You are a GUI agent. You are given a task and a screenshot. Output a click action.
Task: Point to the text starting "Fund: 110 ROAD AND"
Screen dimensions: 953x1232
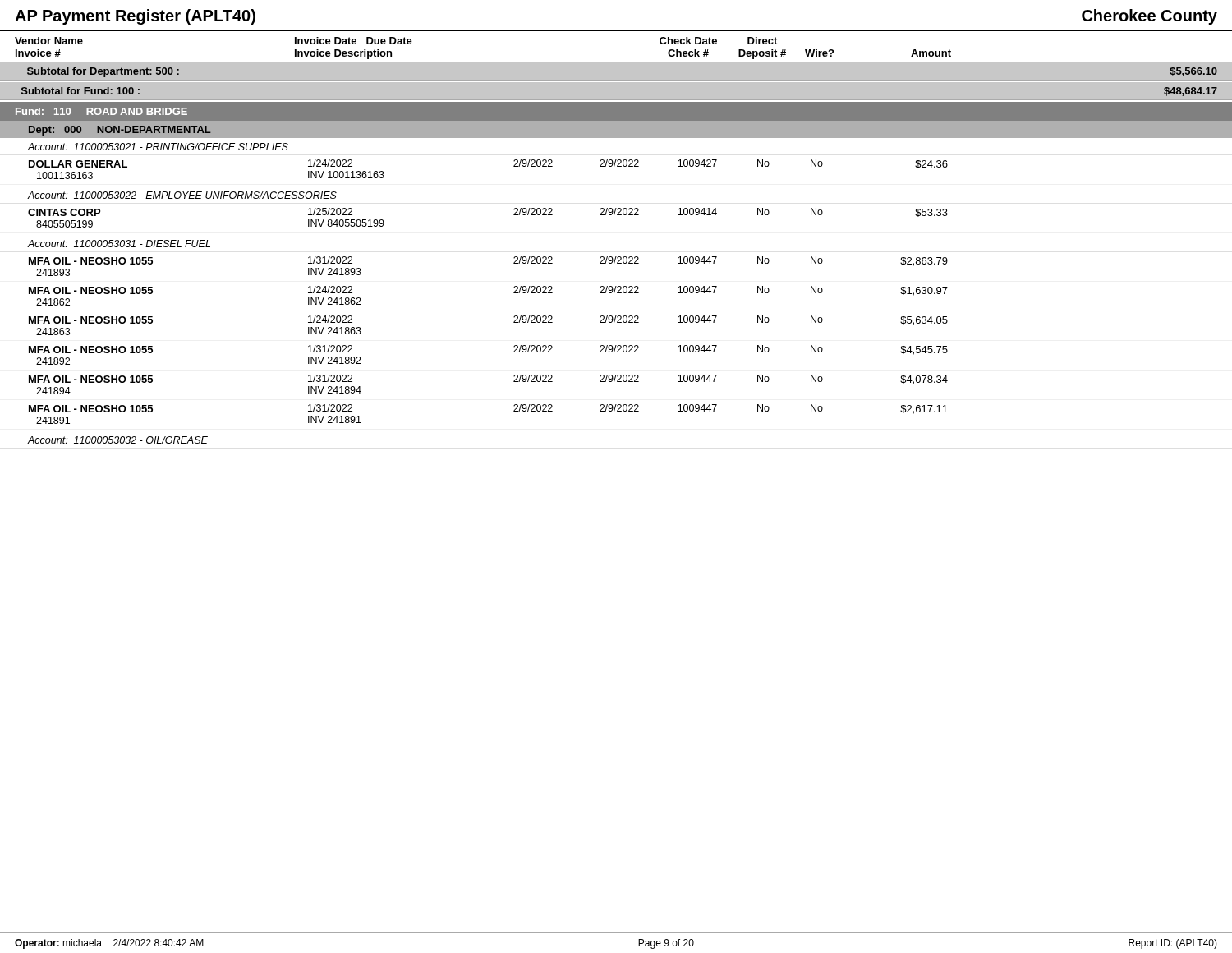click(x=101, y=111)
